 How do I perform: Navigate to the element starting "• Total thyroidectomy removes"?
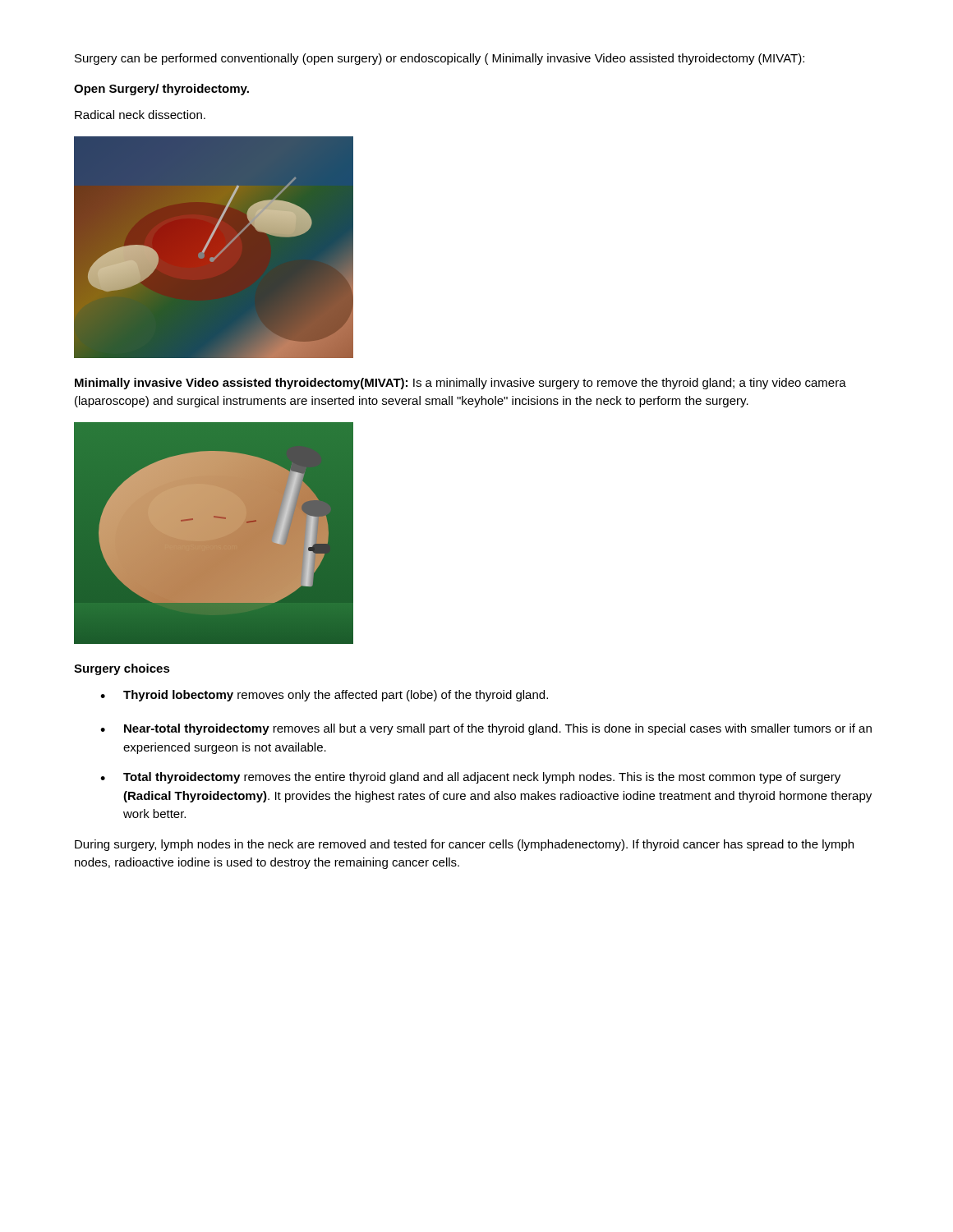(x=476, y=796)
